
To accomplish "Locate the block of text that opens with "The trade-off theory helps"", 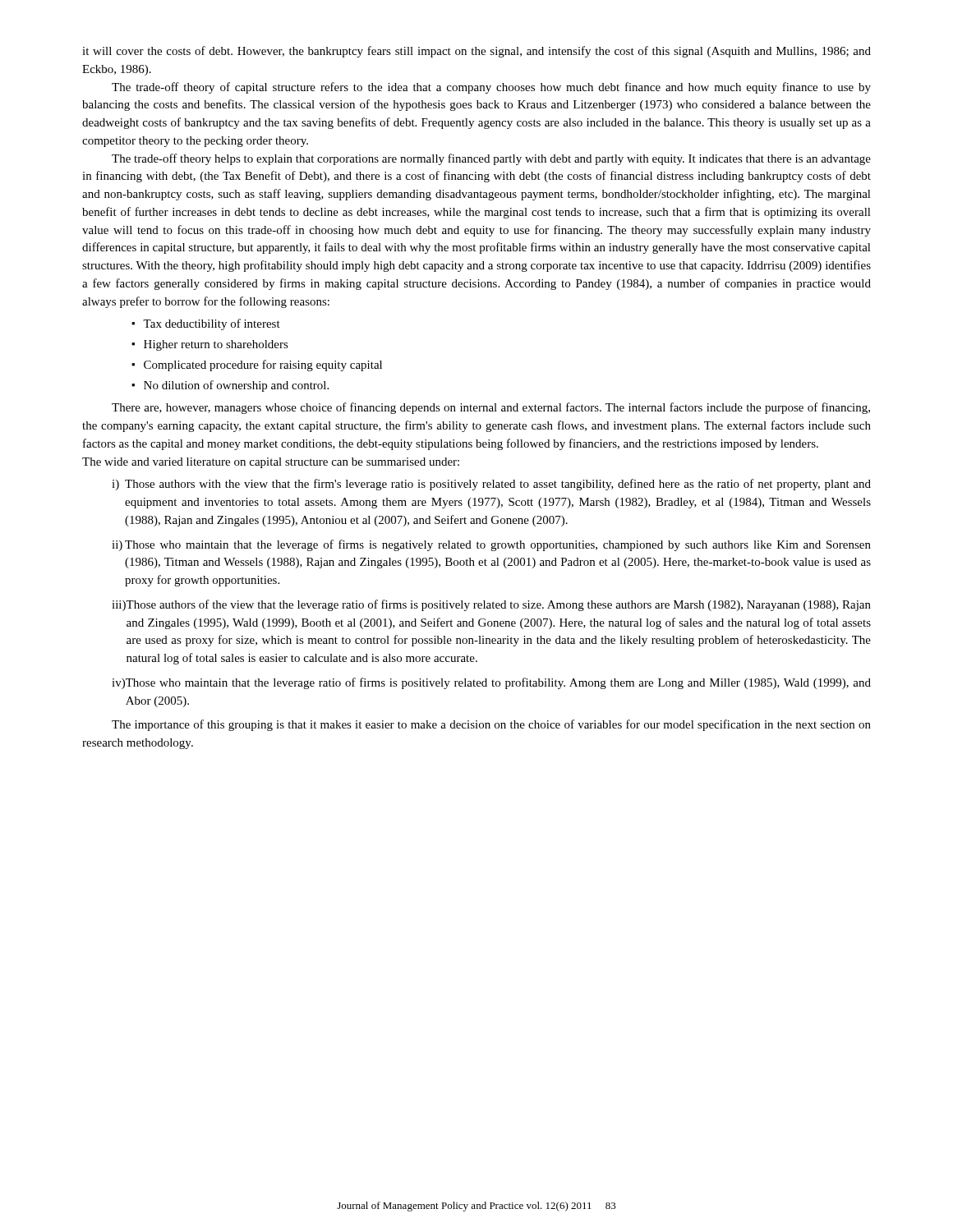I will [x=476, y=230].
